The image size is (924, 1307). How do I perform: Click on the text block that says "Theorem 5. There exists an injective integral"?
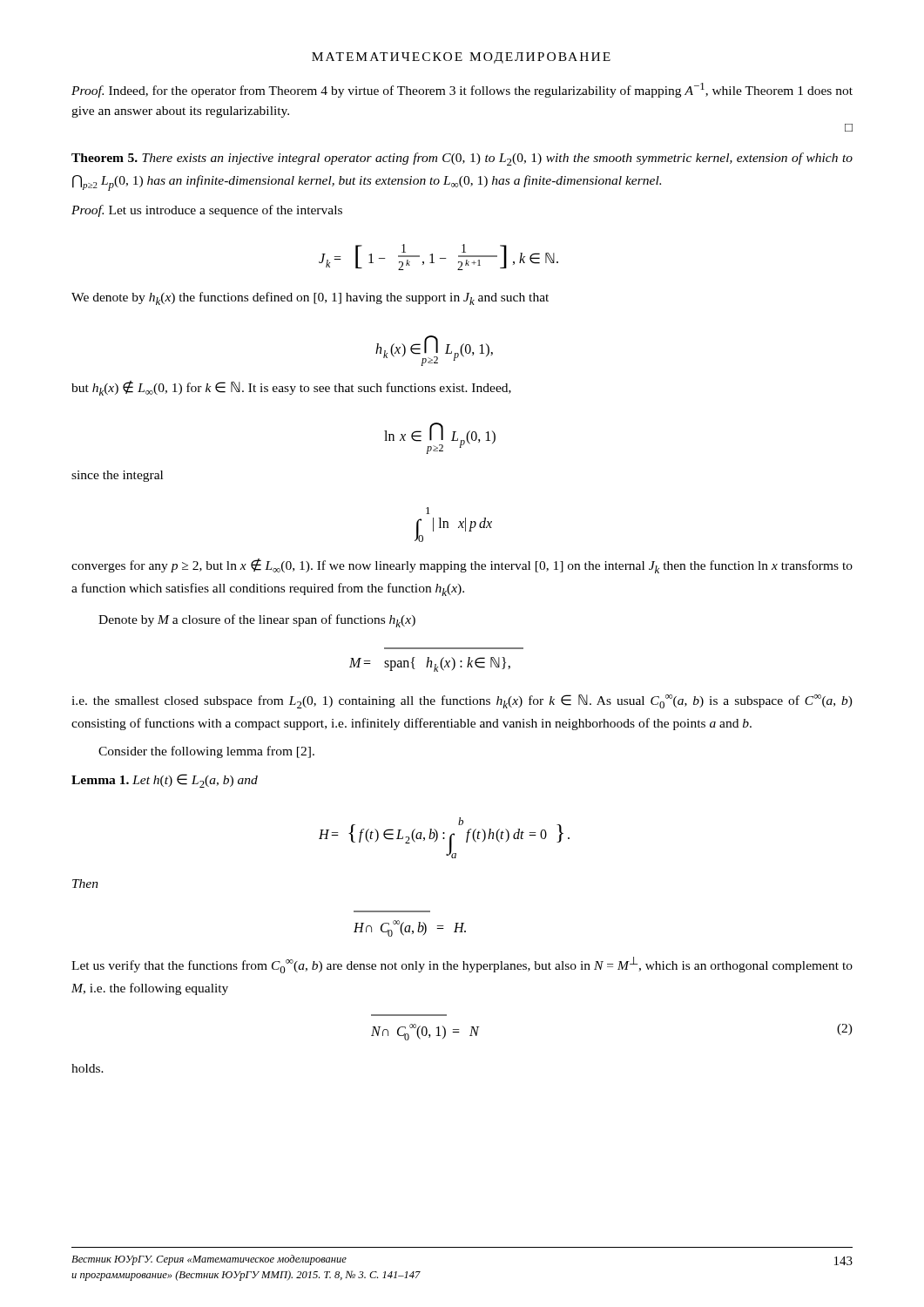[x=462, y=170]
